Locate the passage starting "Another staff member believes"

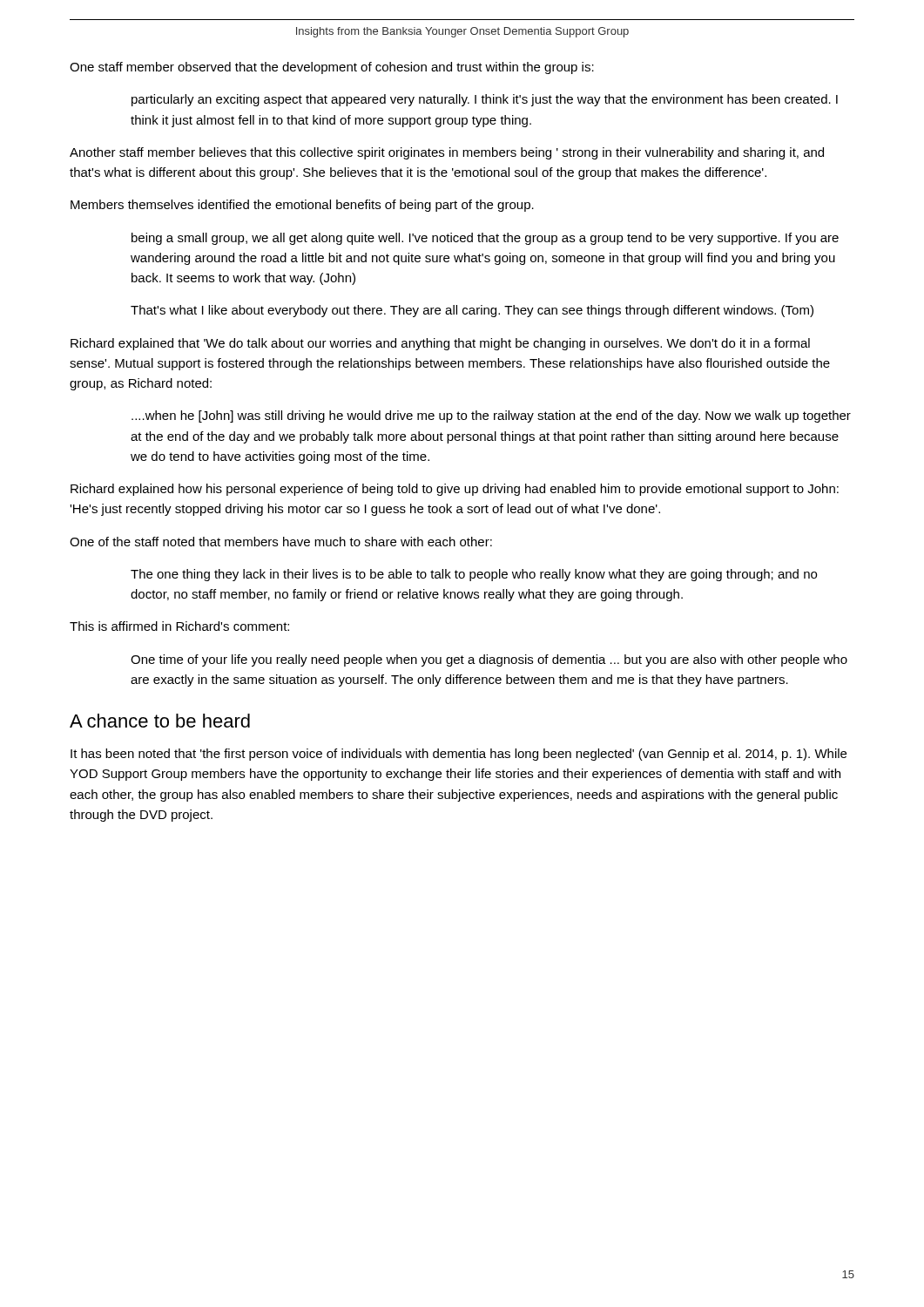coord(447,162)
